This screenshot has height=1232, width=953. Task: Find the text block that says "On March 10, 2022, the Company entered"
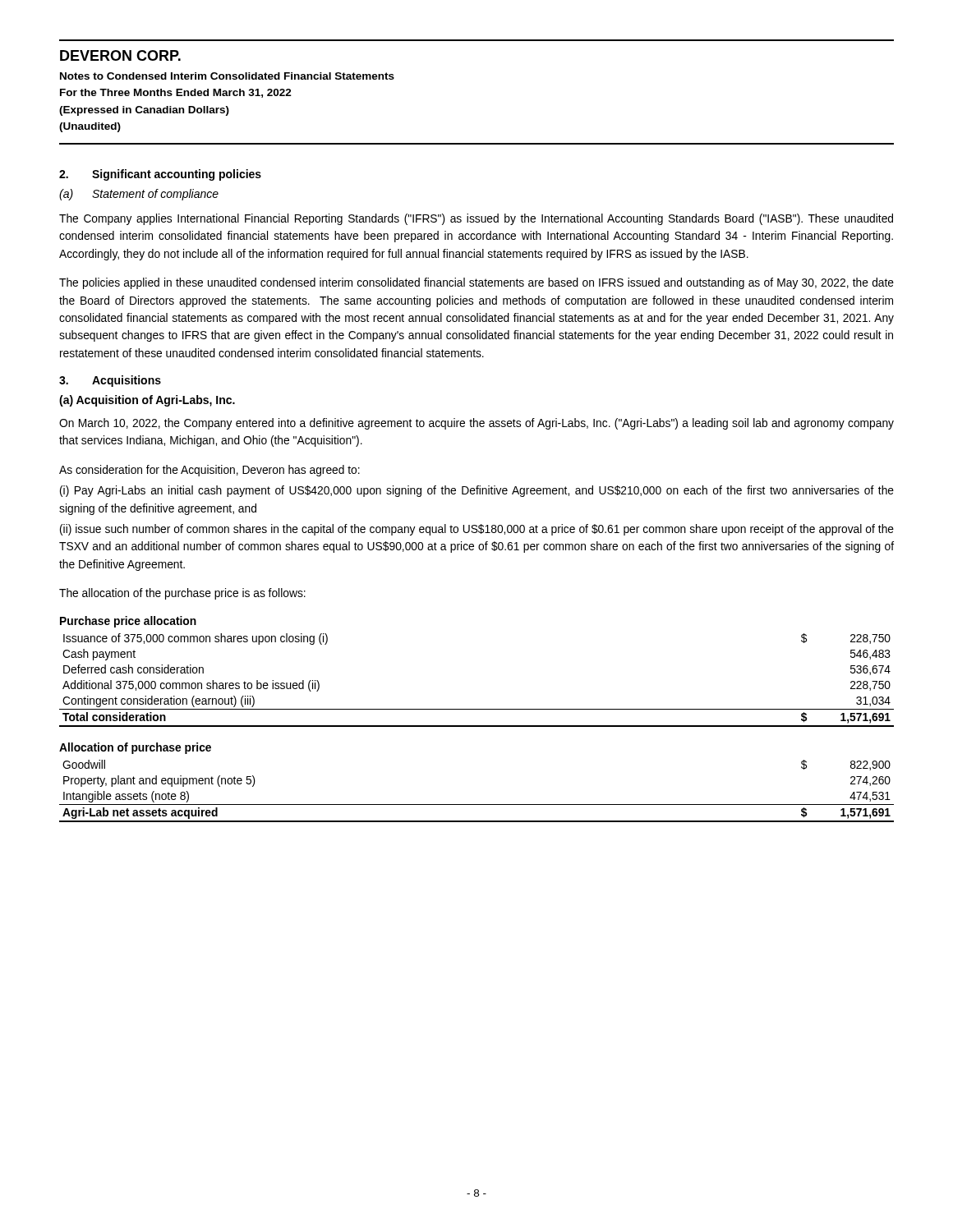[476, 432]
